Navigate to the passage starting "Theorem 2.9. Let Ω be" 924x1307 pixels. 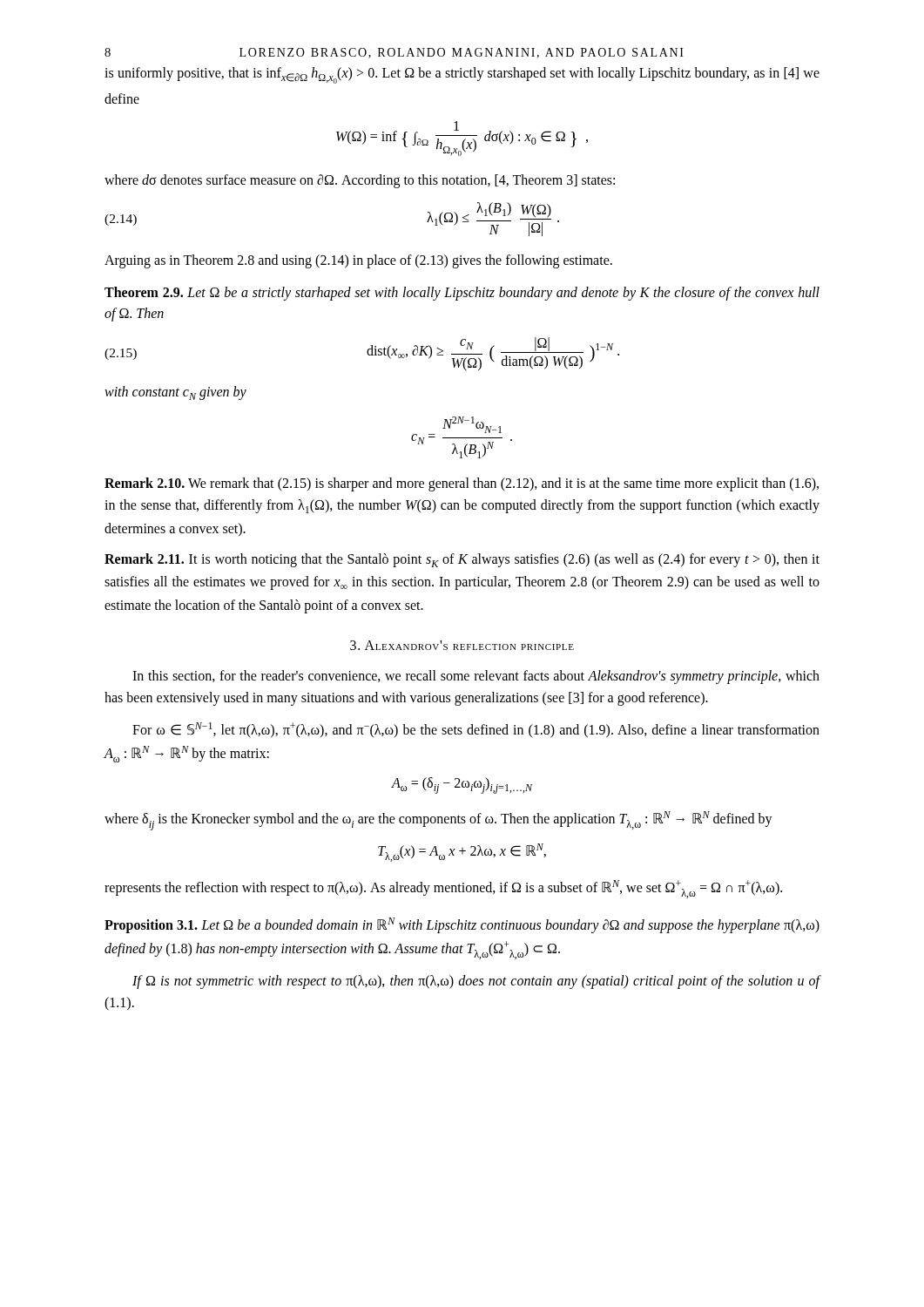462,304
